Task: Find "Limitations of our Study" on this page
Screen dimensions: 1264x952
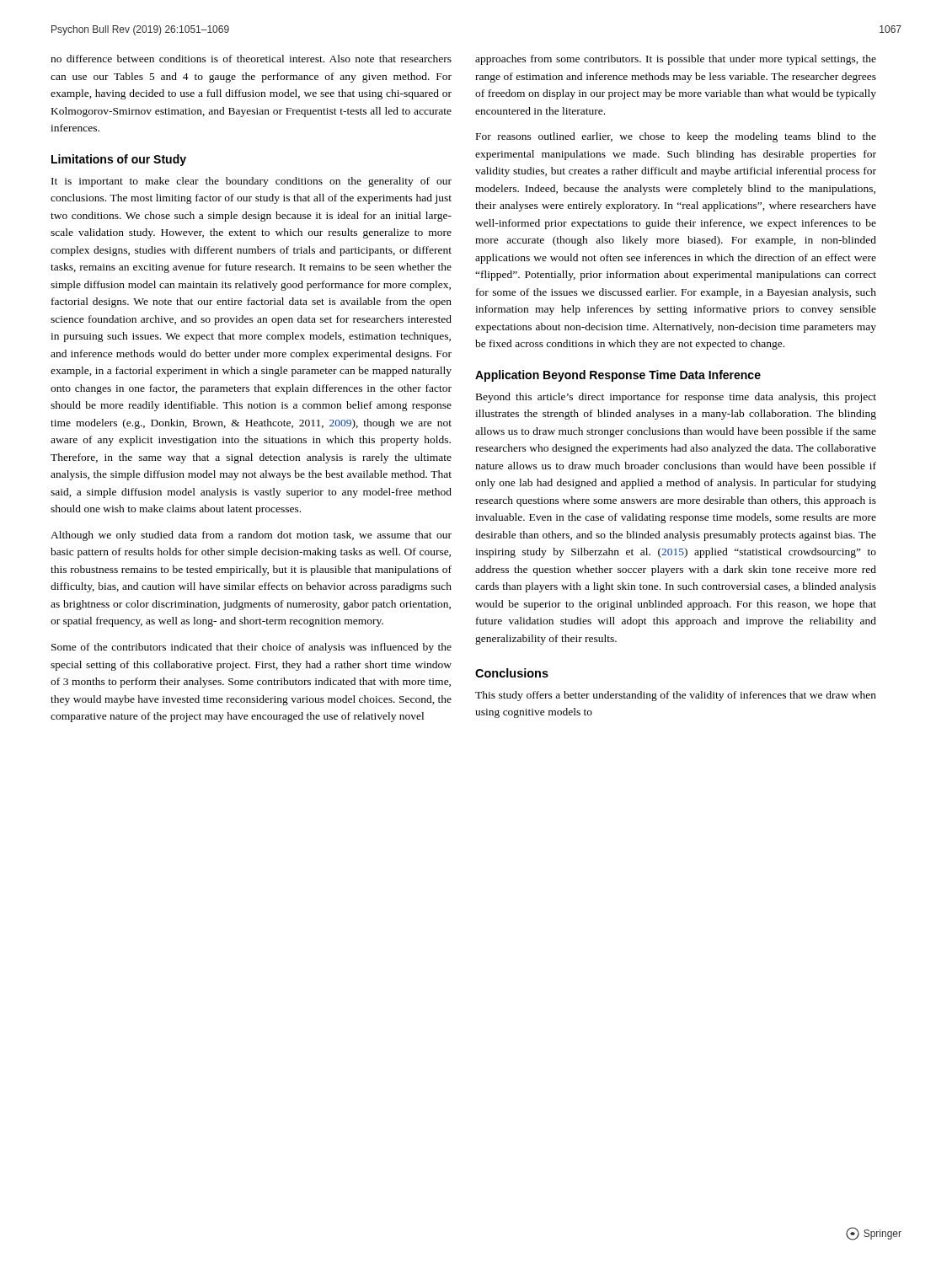Action: pos(118,159)
